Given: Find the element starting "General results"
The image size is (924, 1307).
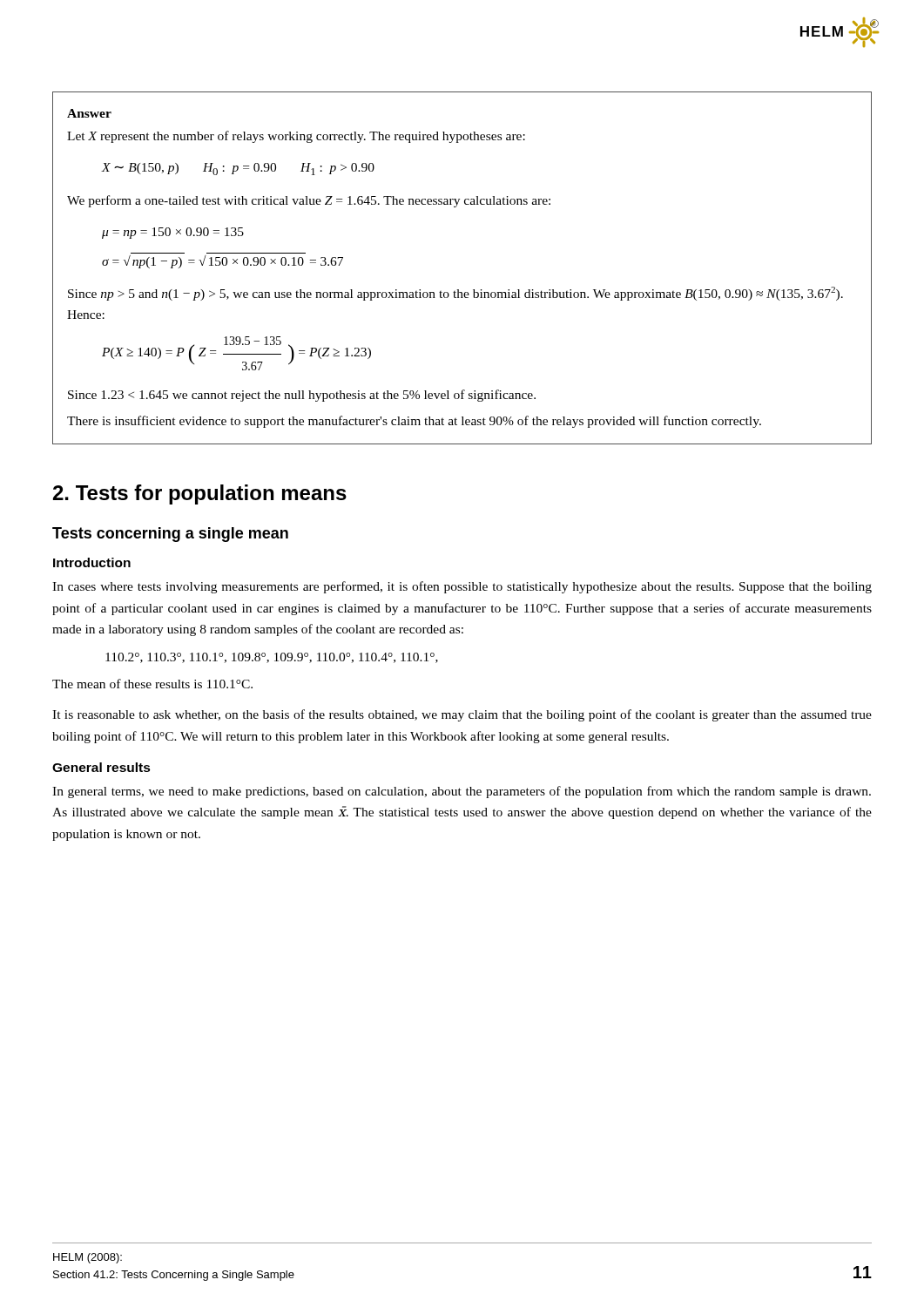Looking at the screenshot, I should (101, 767).
